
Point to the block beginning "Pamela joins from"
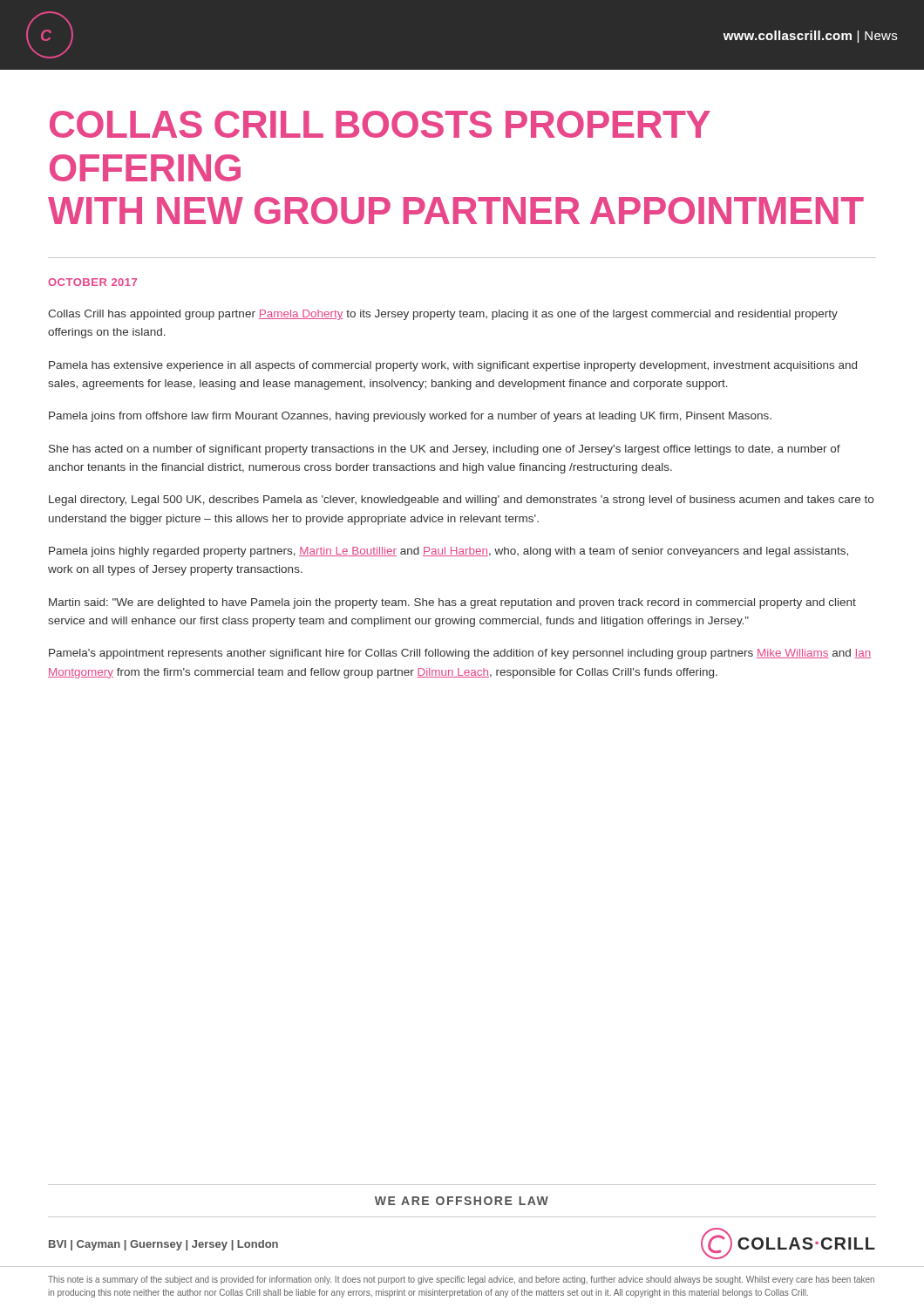coord(410,416)
